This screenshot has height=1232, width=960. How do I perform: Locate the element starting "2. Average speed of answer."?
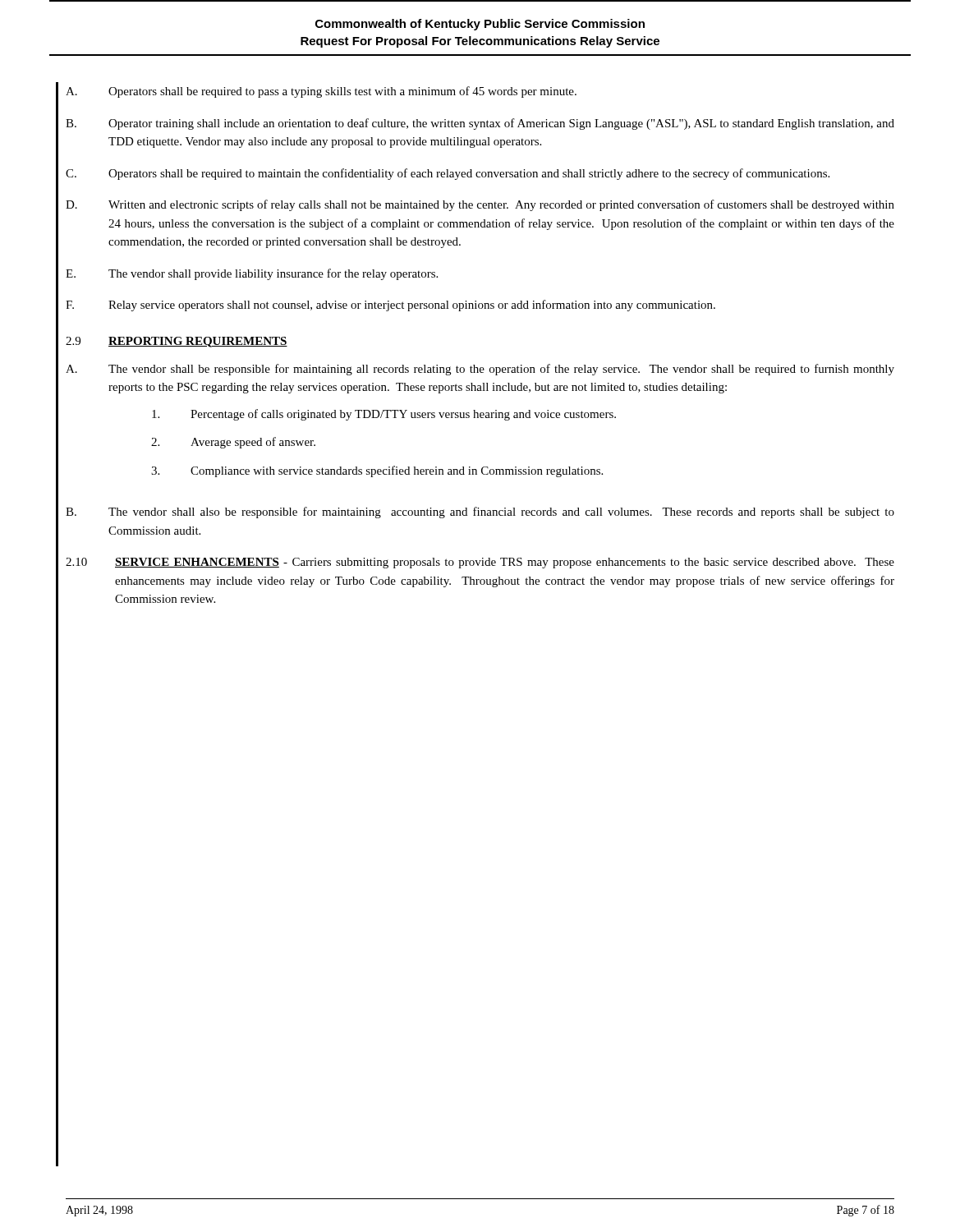pos(233,443)
